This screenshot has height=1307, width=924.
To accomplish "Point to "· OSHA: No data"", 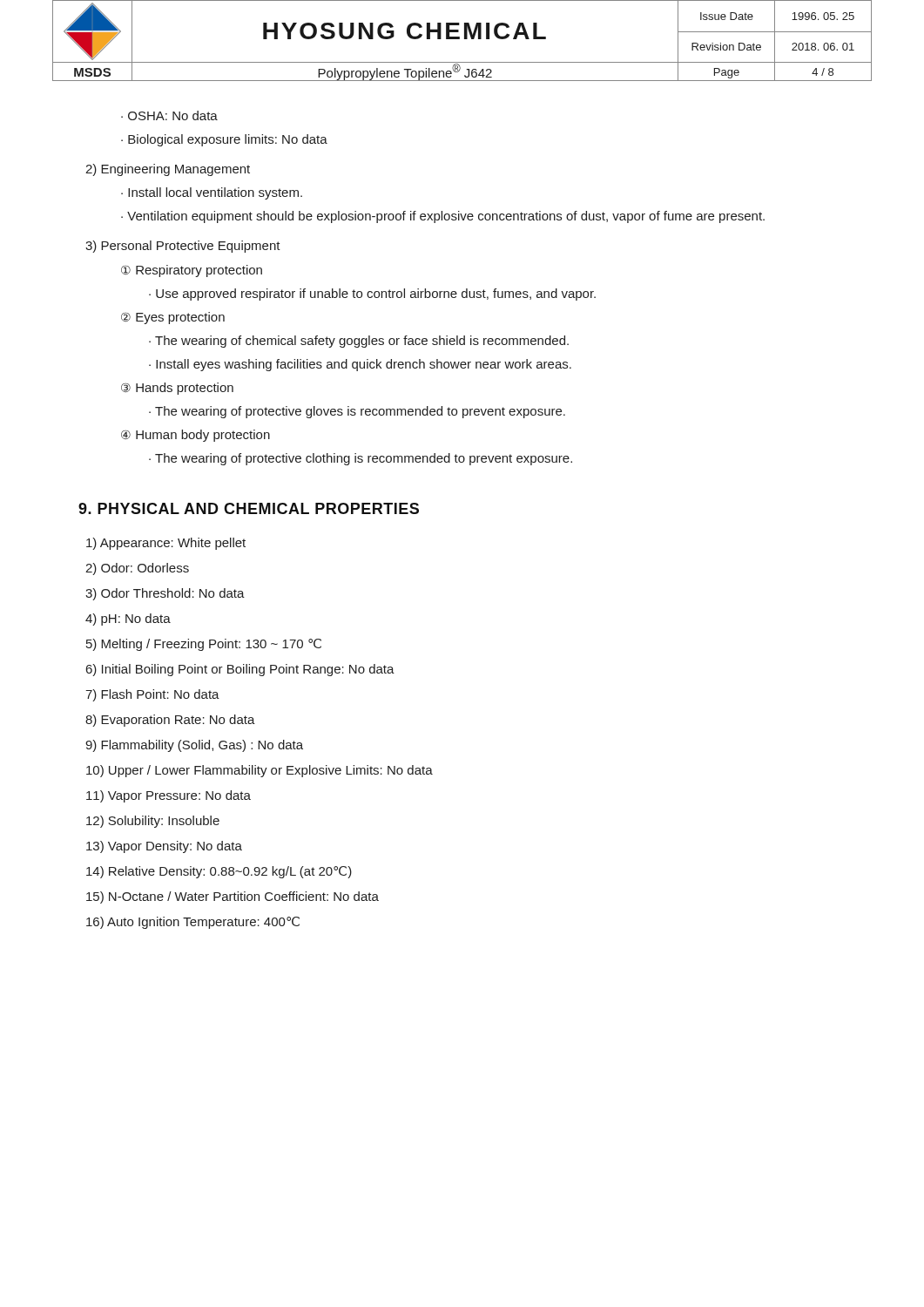I will [169, 115].
